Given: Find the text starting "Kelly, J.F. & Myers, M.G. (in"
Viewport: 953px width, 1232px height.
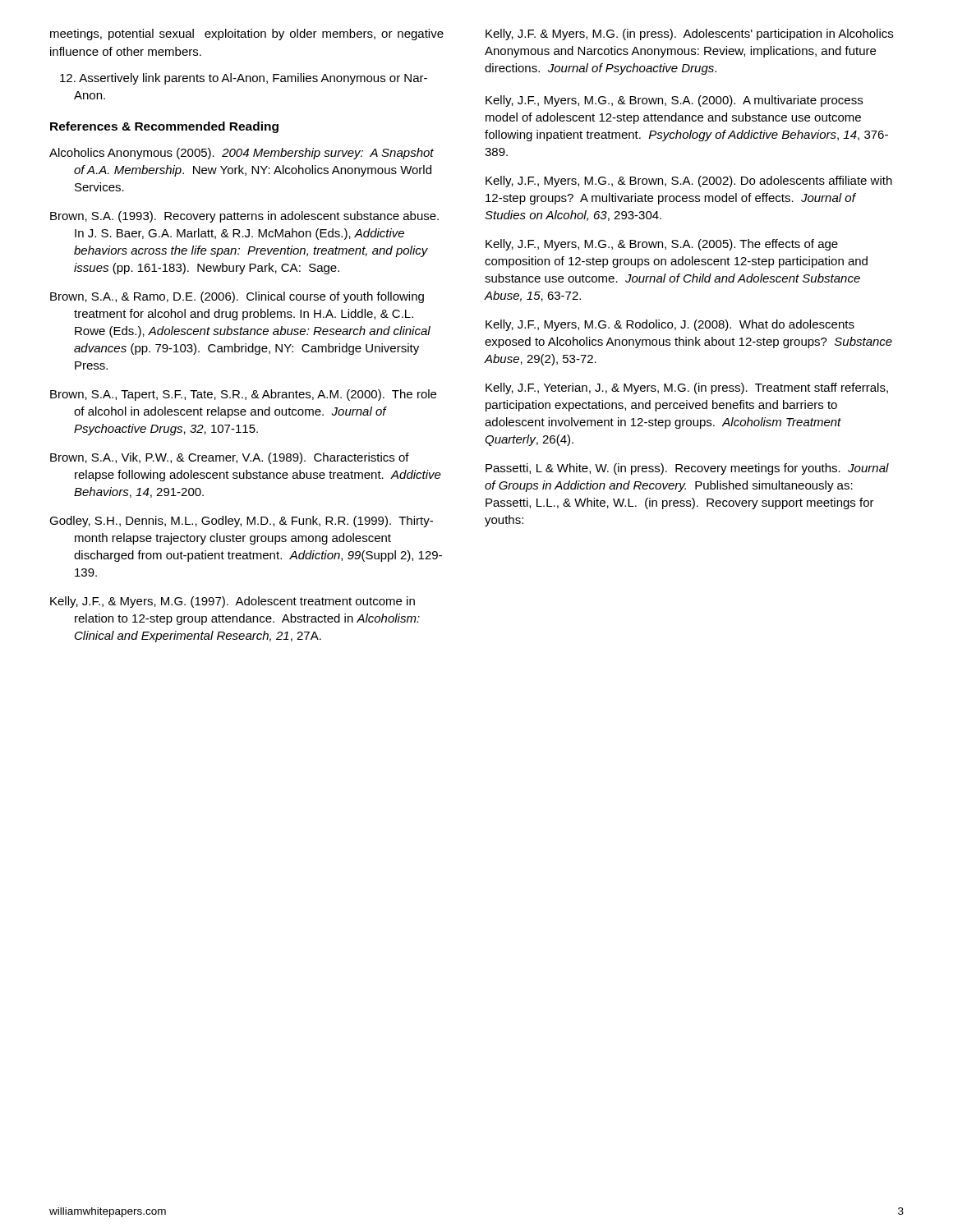Looking at the screenshot, I should (x=689, y=51).
